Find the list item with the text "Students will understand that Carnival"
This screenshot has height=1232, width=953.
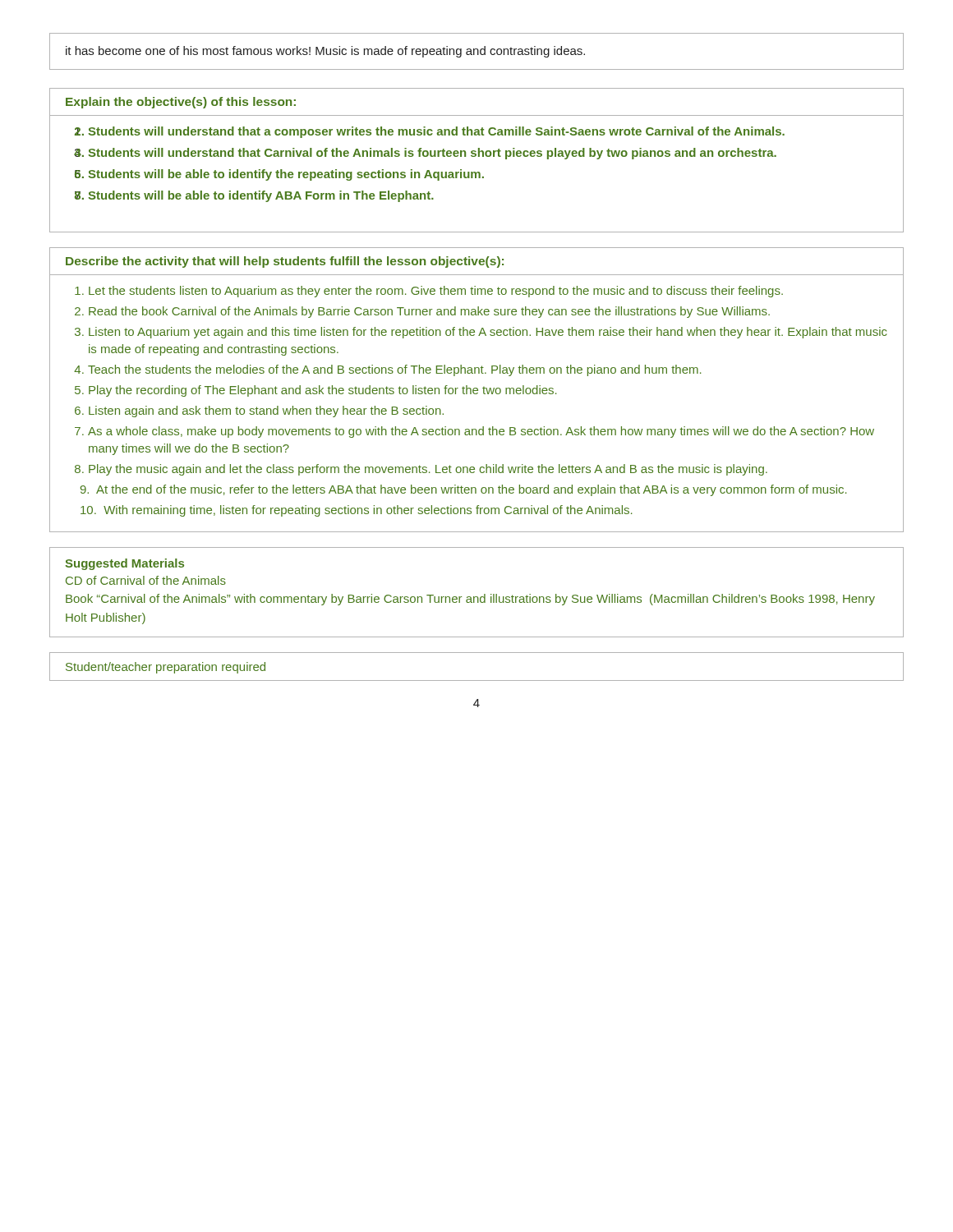point(488,152)
